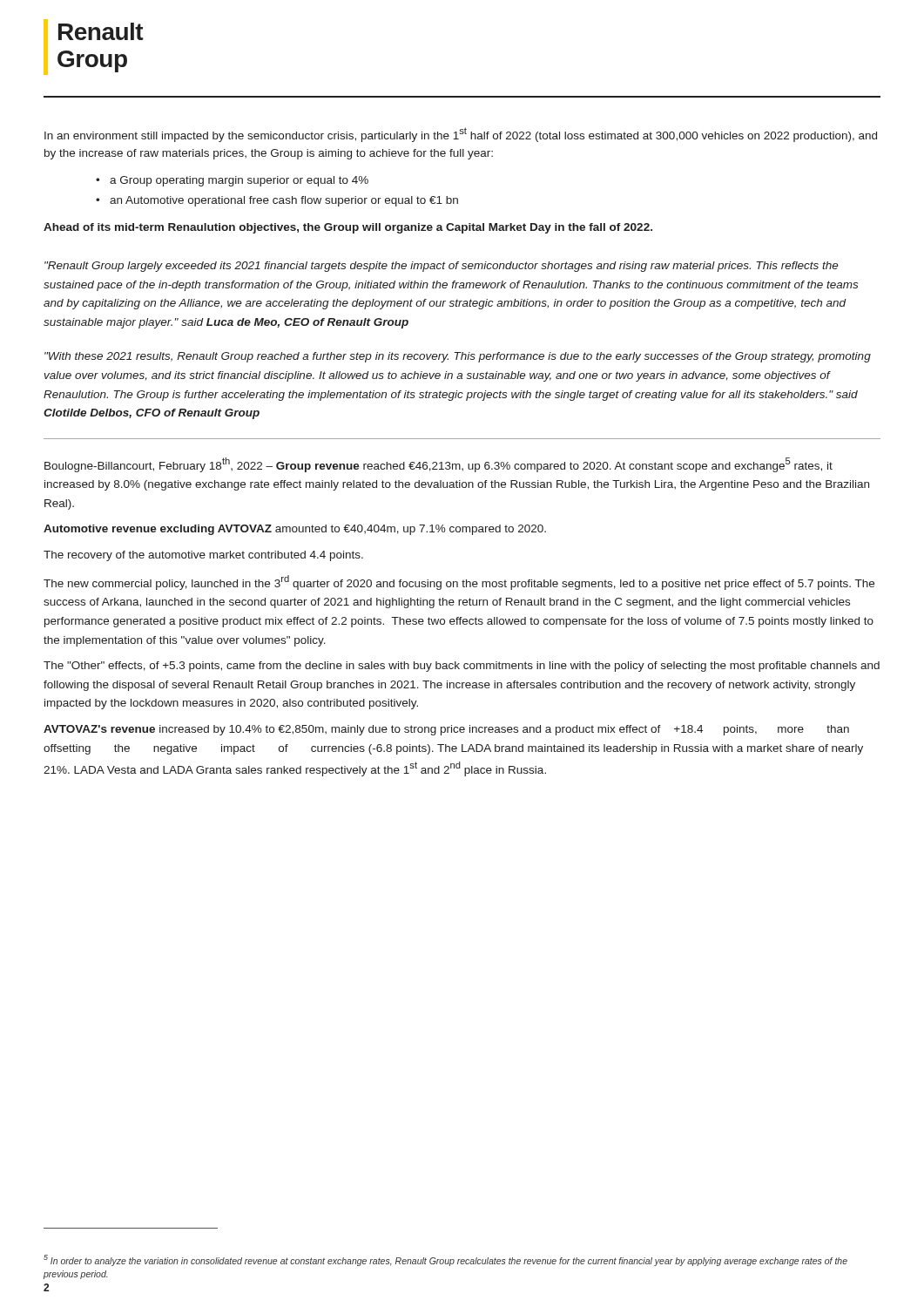Image resolution: width=924 pixels, height=1307 pixels.
Task: Point to the passage starting "5 In order to analyze"
Action: 462,1266
